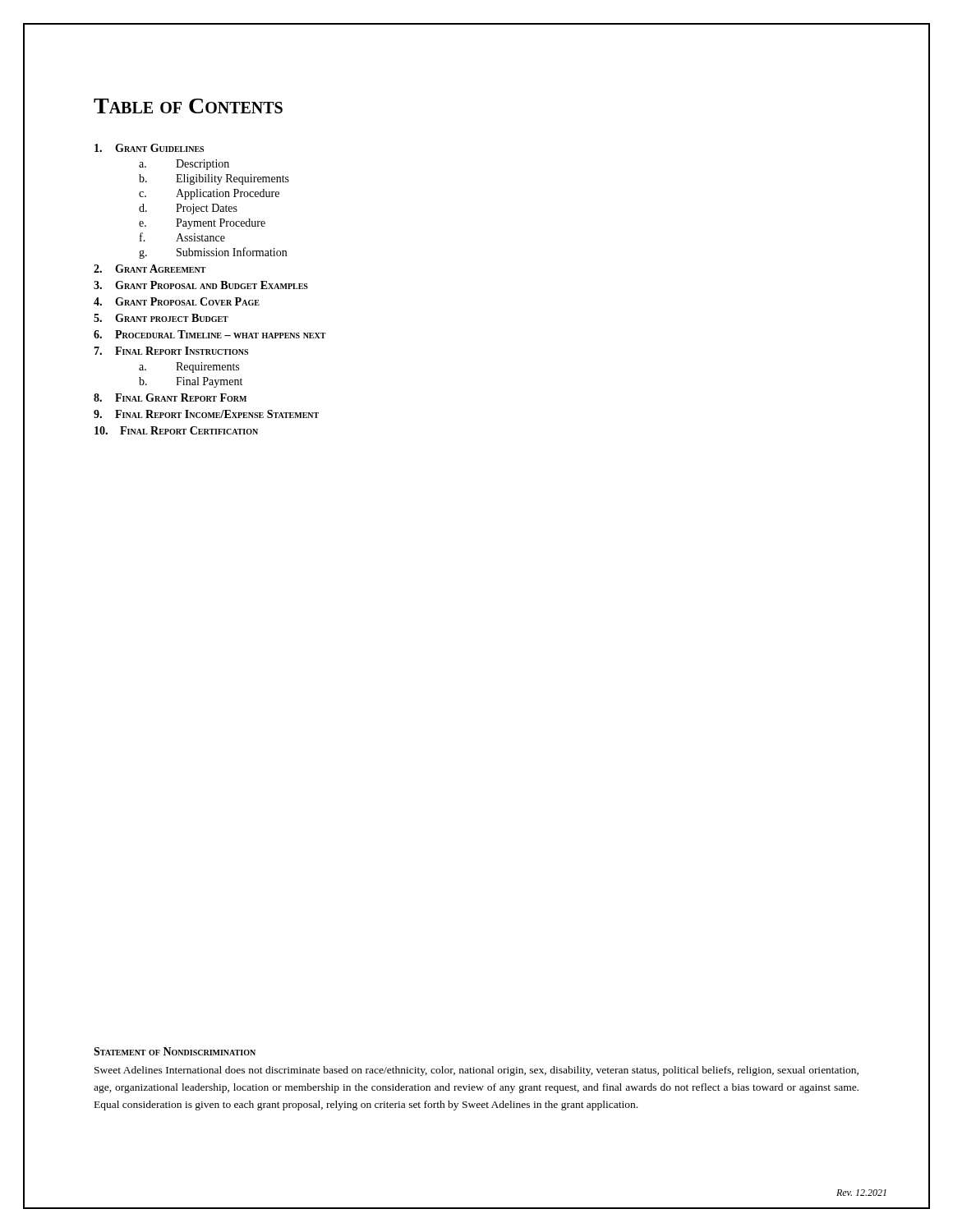
Task: Locate the text "3. Grant Proposal and Budget Examples"
Action: click(201, 286)
